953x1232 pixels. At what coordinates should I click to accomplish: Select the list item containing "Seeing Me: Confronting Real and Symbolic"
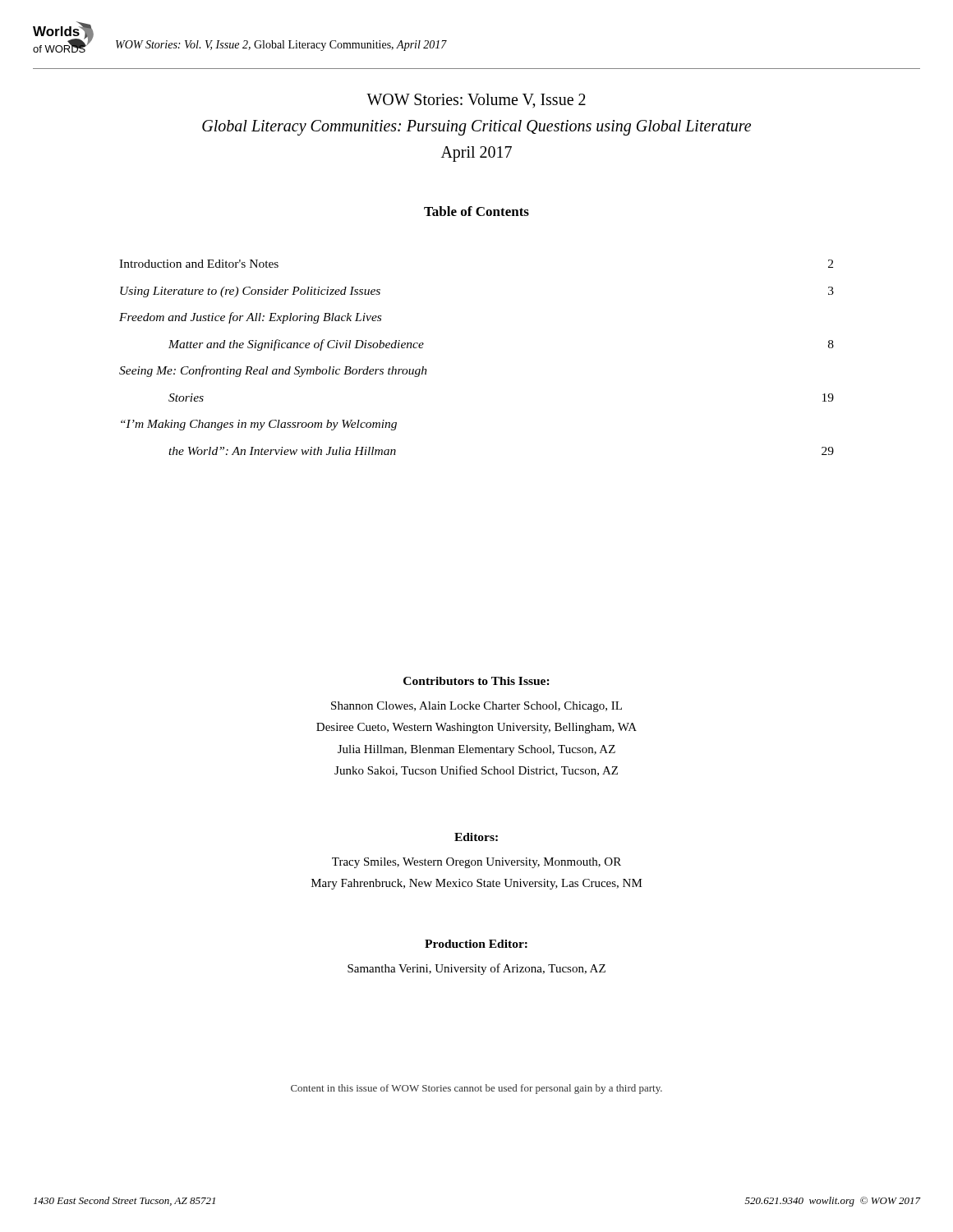coord(273,371)
